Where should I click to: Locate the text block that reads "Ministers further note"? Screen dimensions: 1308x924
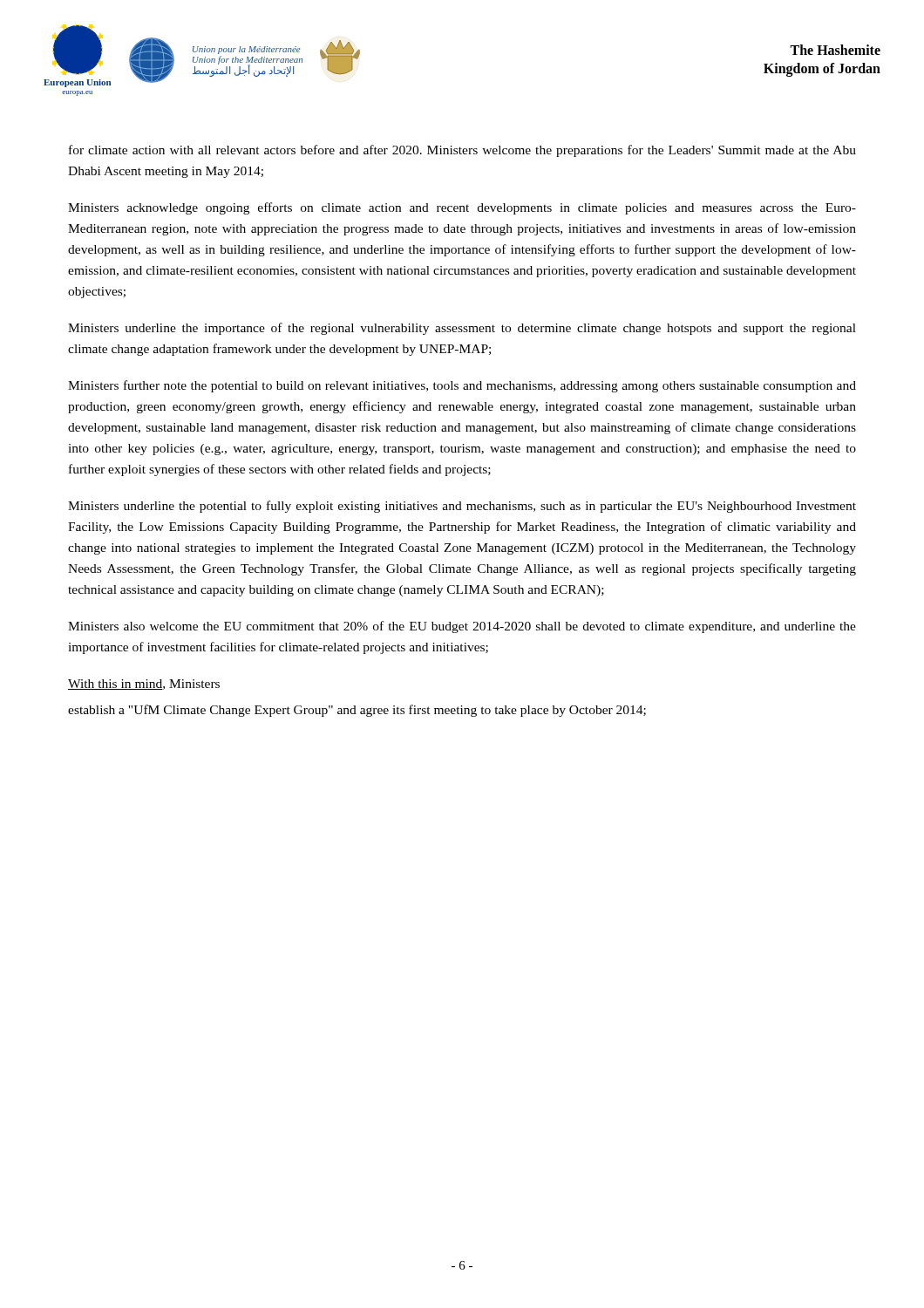pos(462,427)
